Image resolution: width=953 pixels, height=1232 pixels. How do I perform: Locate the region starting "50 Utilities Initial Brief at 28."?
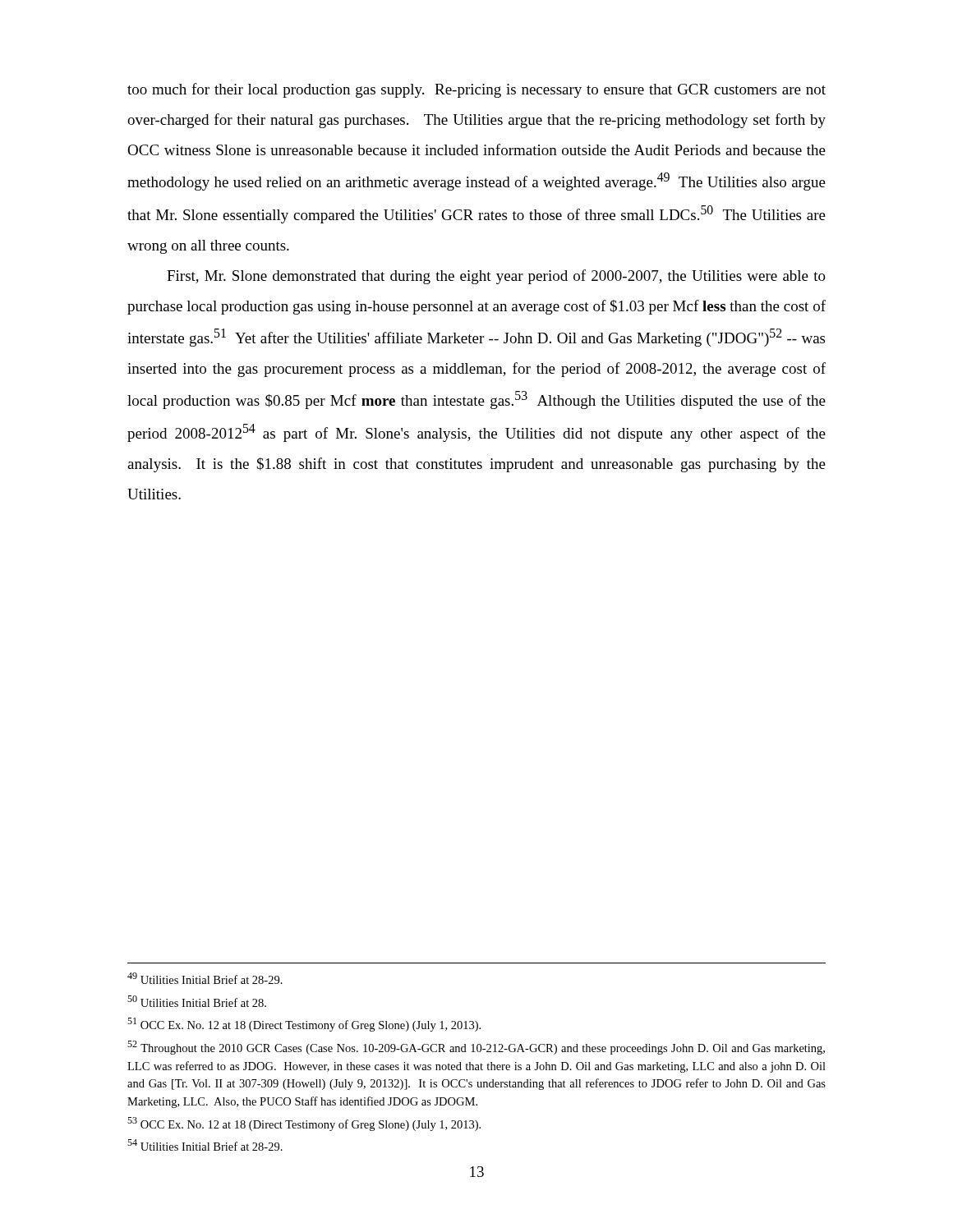(197, 1001)
